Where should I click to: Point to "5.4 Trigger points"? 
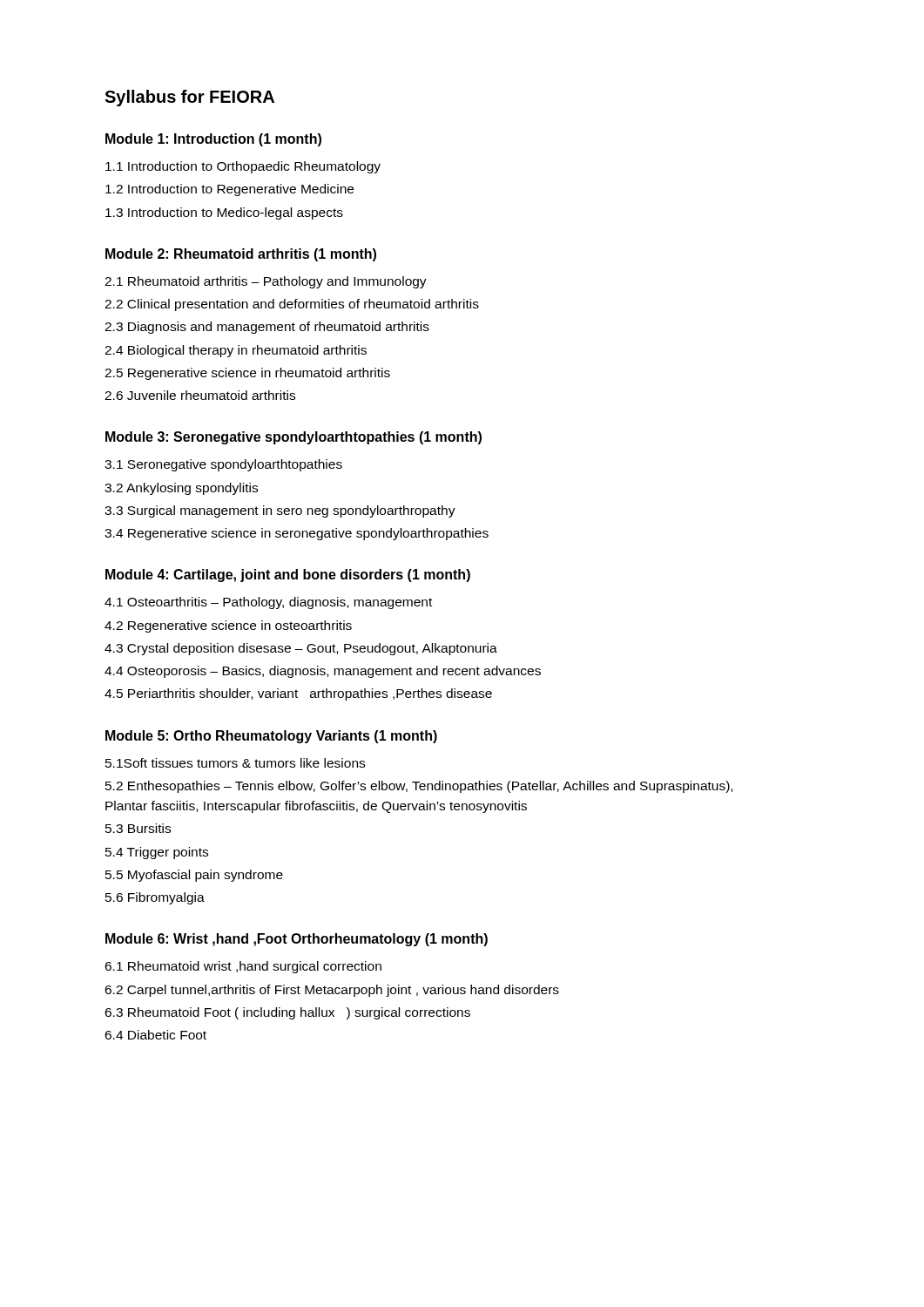[x=157, y=851]
